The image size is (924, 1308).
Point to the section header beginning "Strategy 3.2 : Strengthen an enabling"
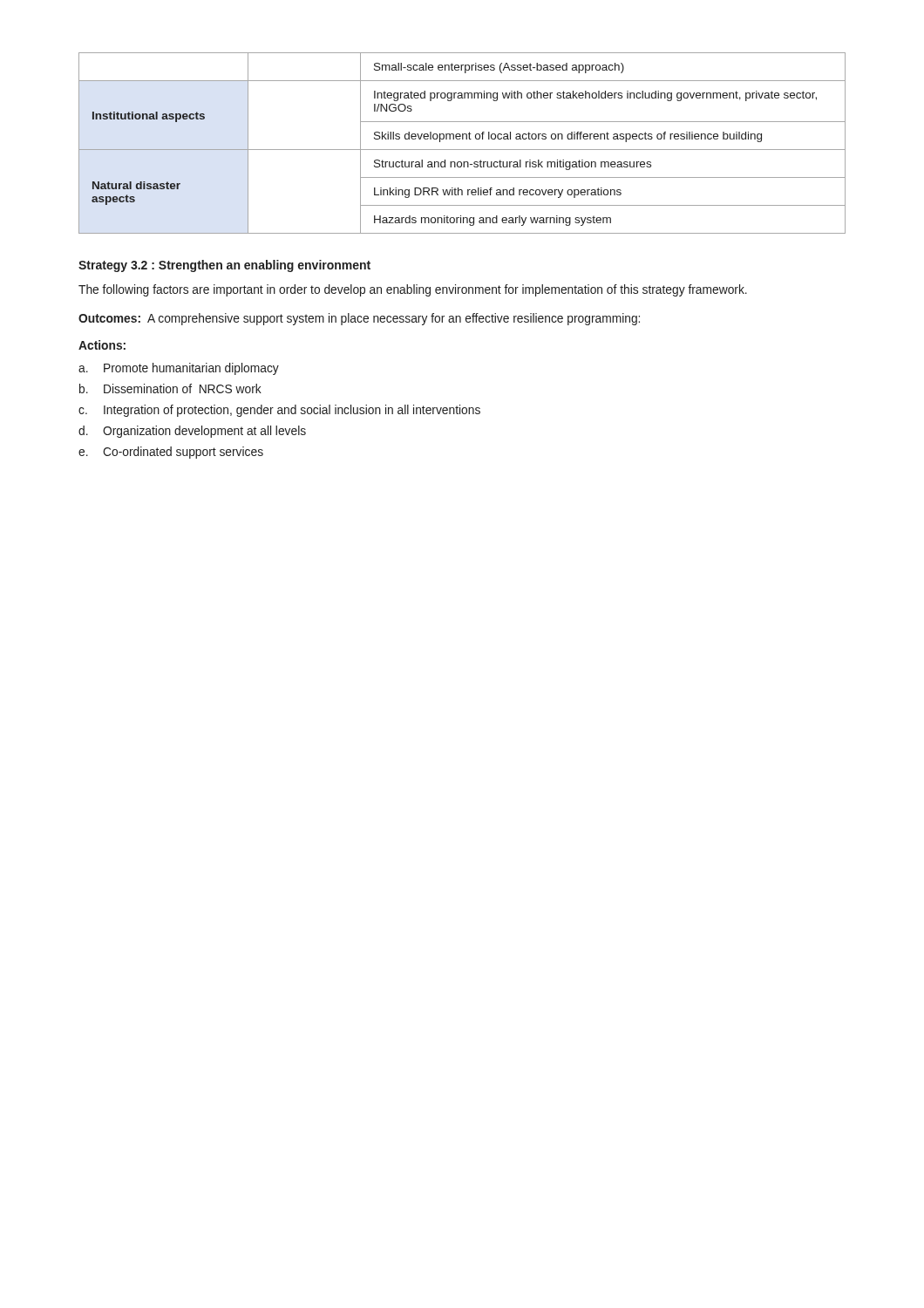click(x=225, y=265)
